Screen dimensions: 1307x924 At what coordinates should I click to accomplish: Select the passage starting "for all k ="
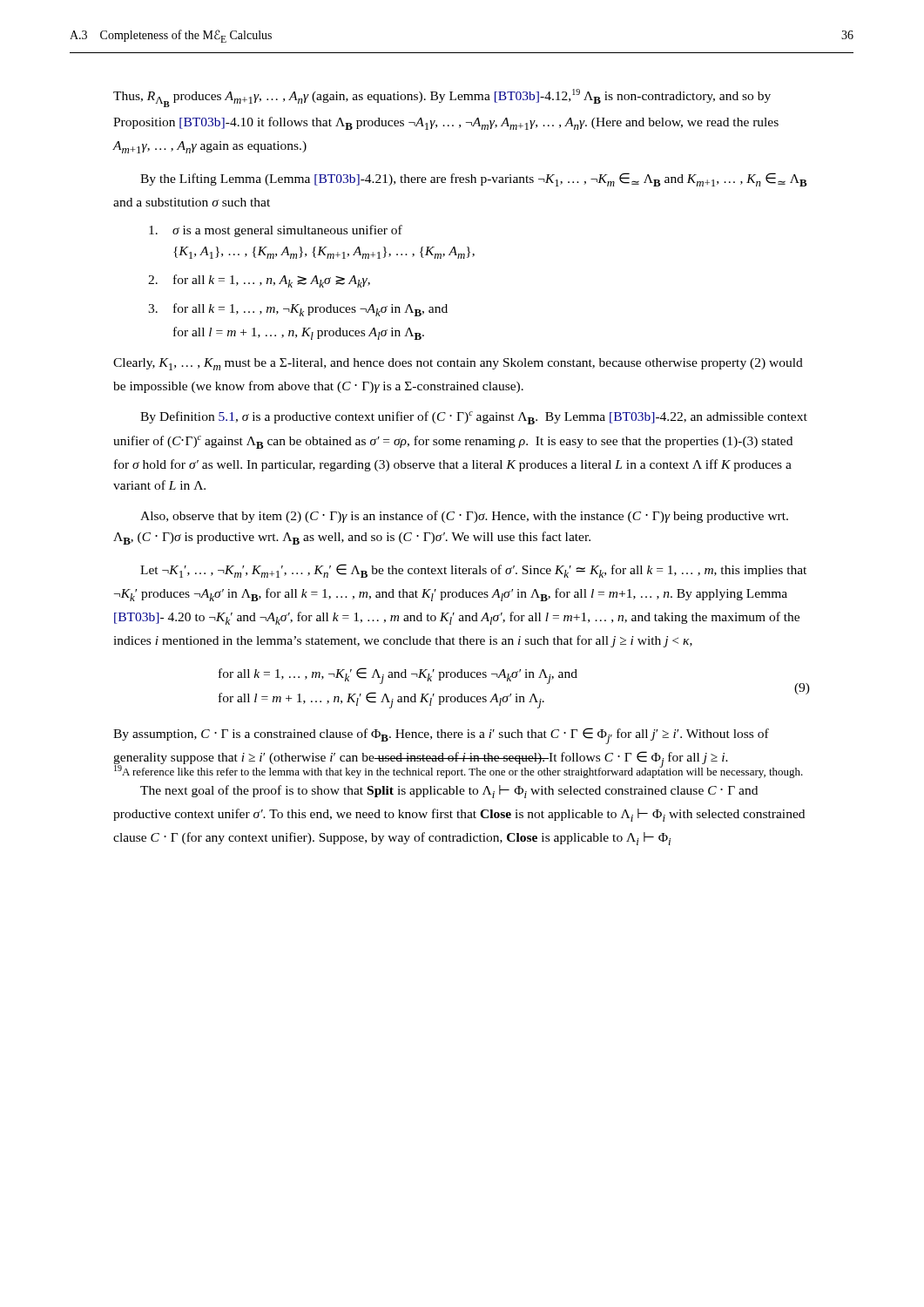[488, 687]
